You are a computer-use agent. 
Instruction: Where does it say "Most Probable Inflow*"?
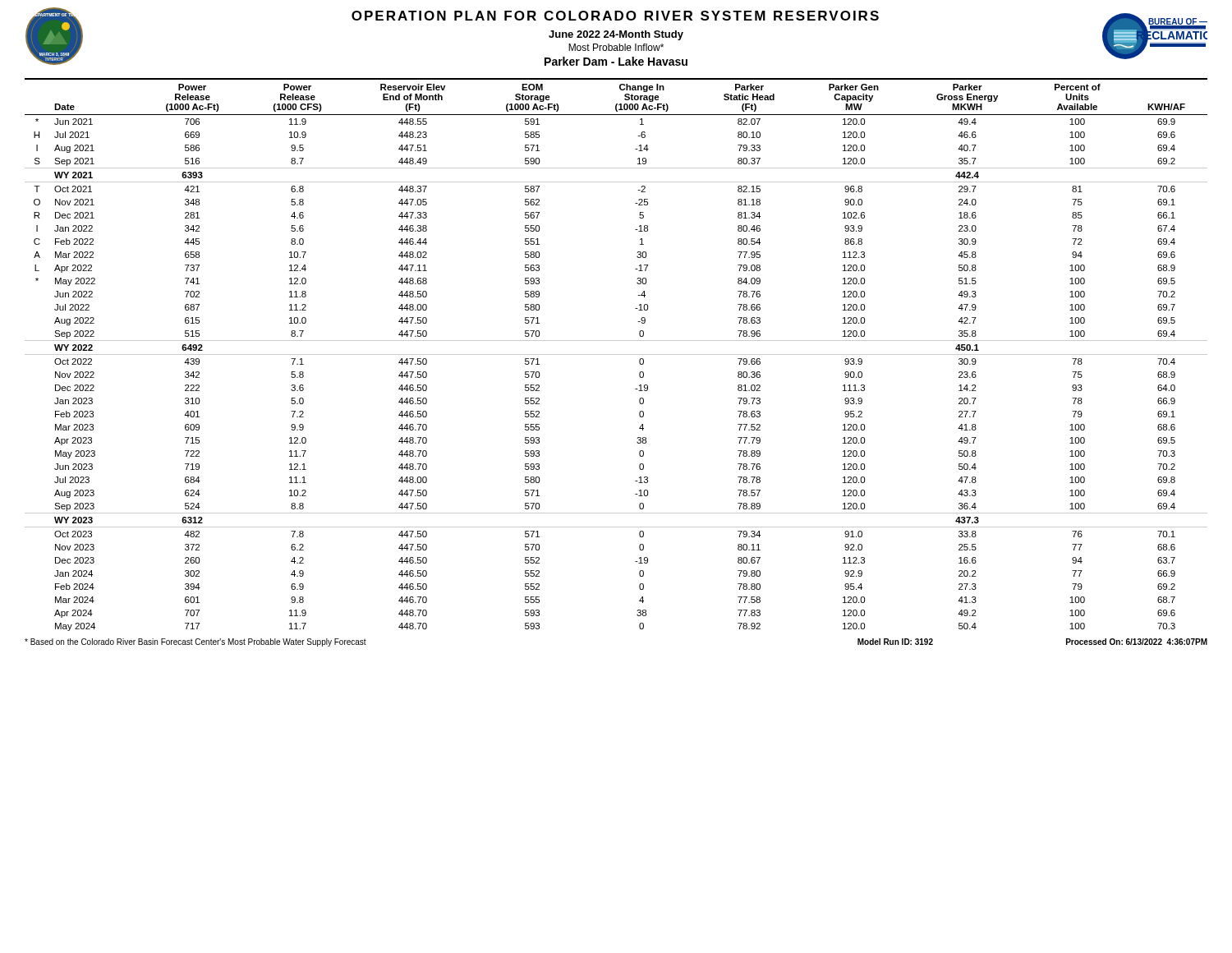click(x=616, y=48)
